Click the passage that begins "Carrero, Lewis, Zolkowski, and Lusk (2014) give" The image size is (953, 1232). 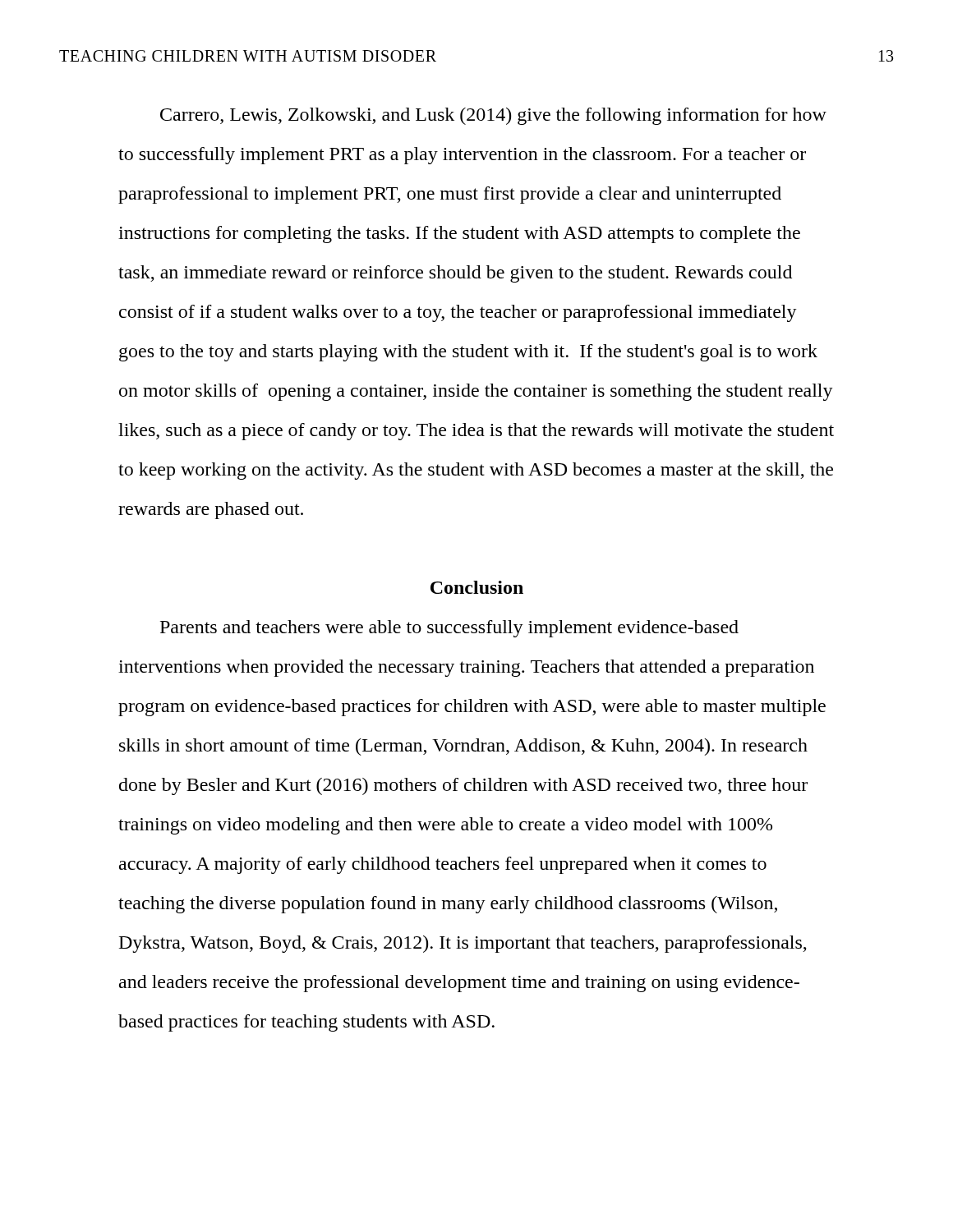[x=476, y=311]
